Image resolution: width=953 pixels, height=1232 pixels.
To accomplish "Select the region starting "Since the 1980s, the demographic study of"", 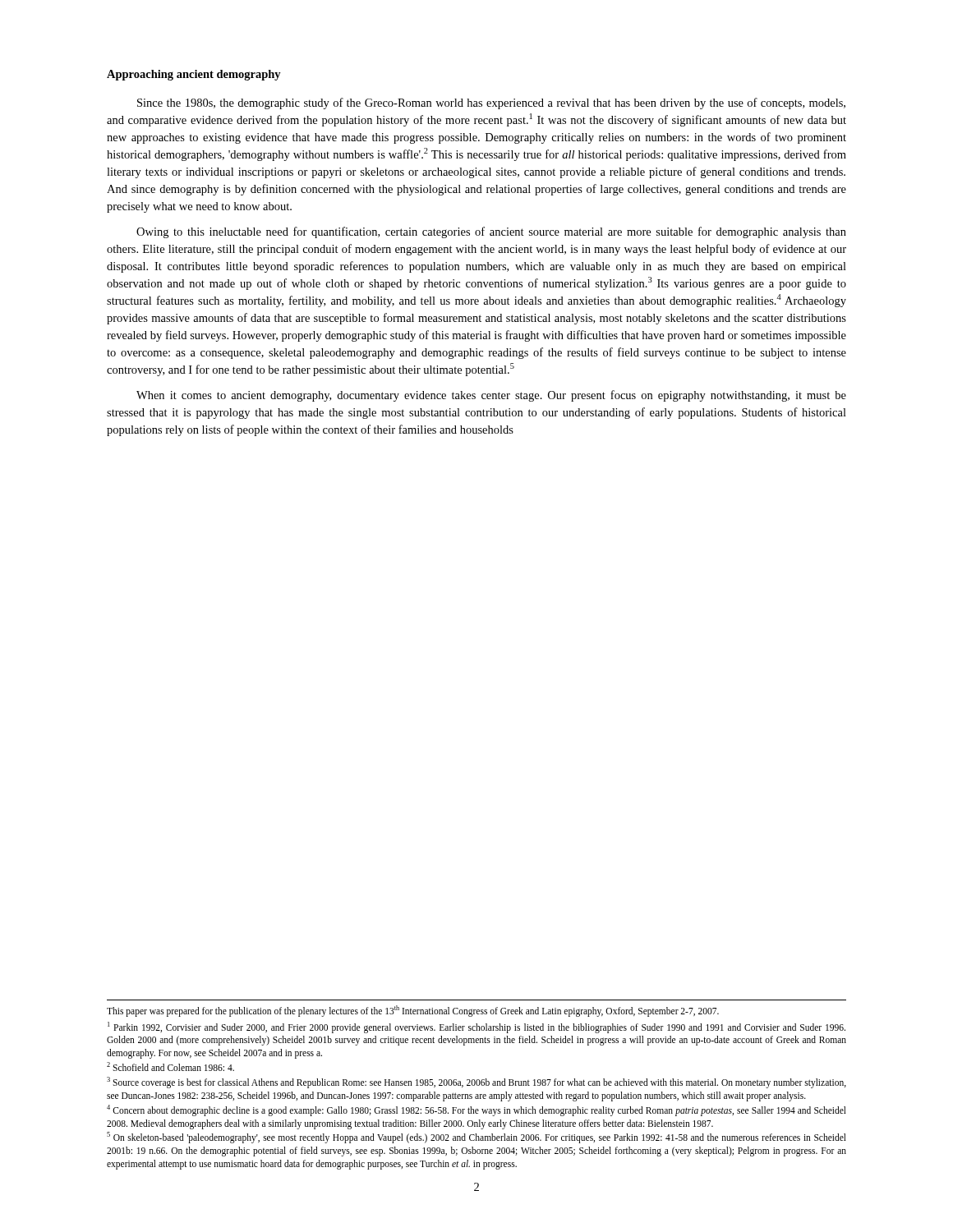I will [476, 154].
